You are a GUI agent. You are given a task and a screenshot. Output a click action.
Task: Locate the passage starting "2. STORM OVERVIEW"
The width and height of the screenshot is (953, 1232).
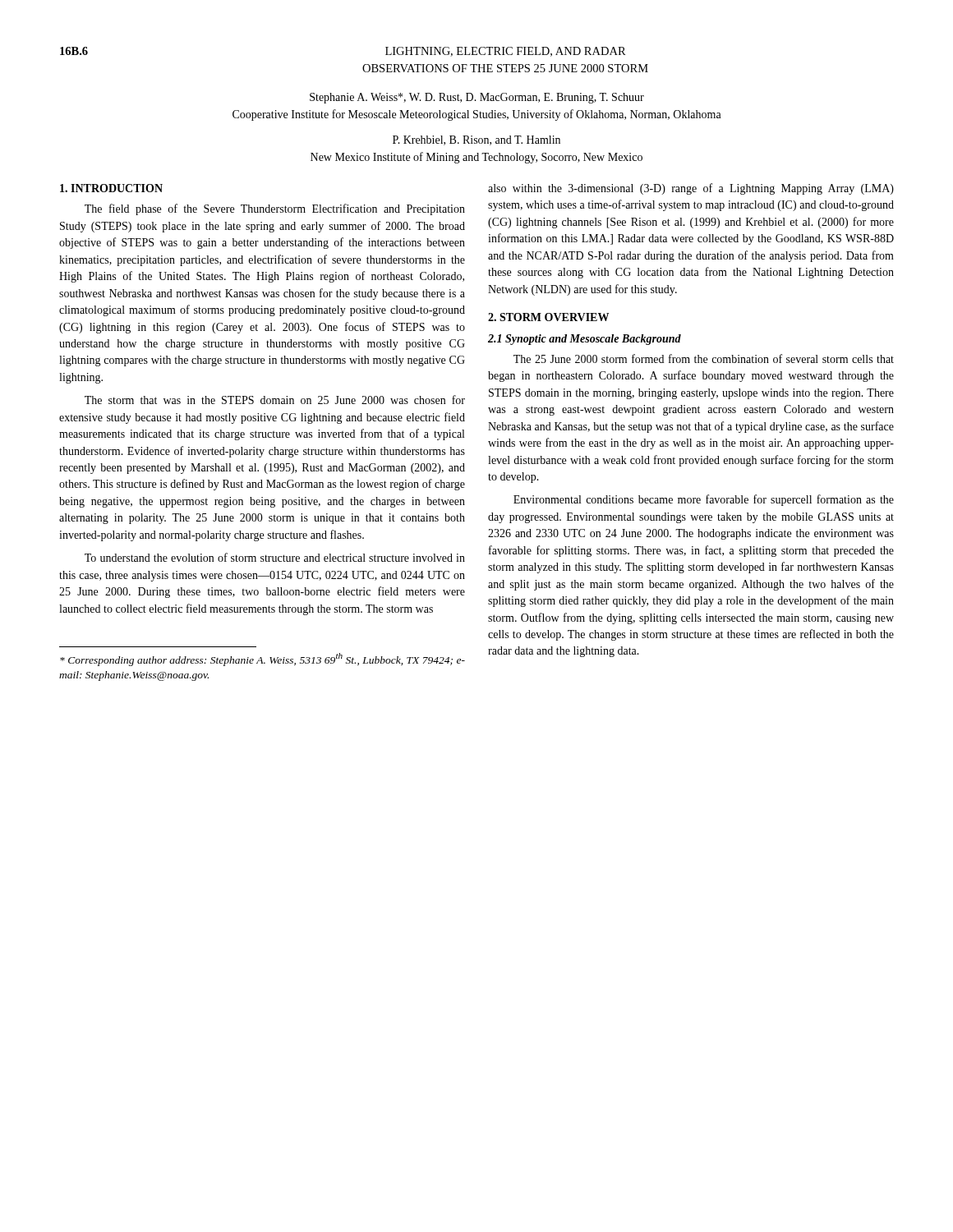[x=549, y=317]
